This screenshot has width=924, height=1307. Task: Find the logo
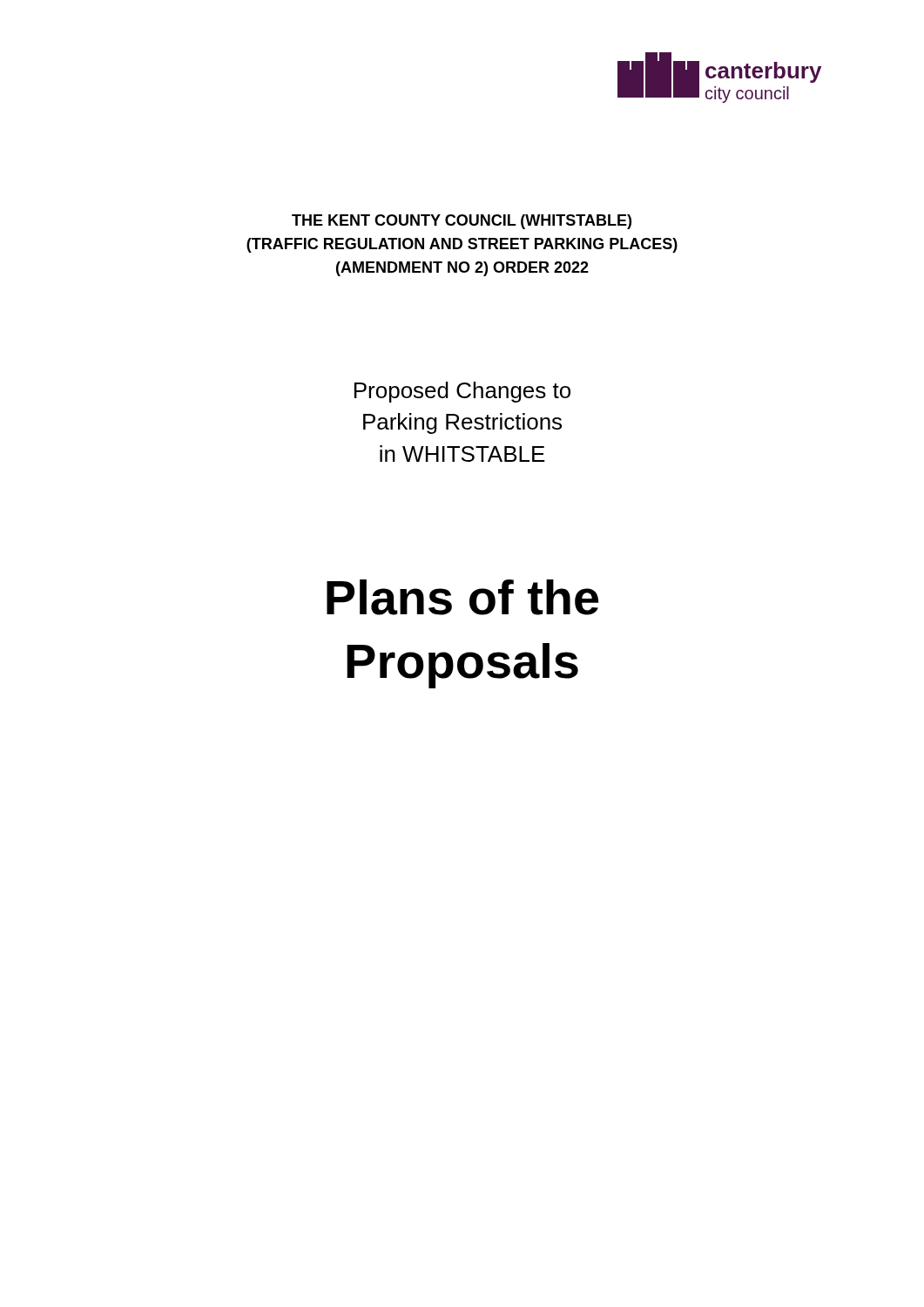(x=739, y=85)
